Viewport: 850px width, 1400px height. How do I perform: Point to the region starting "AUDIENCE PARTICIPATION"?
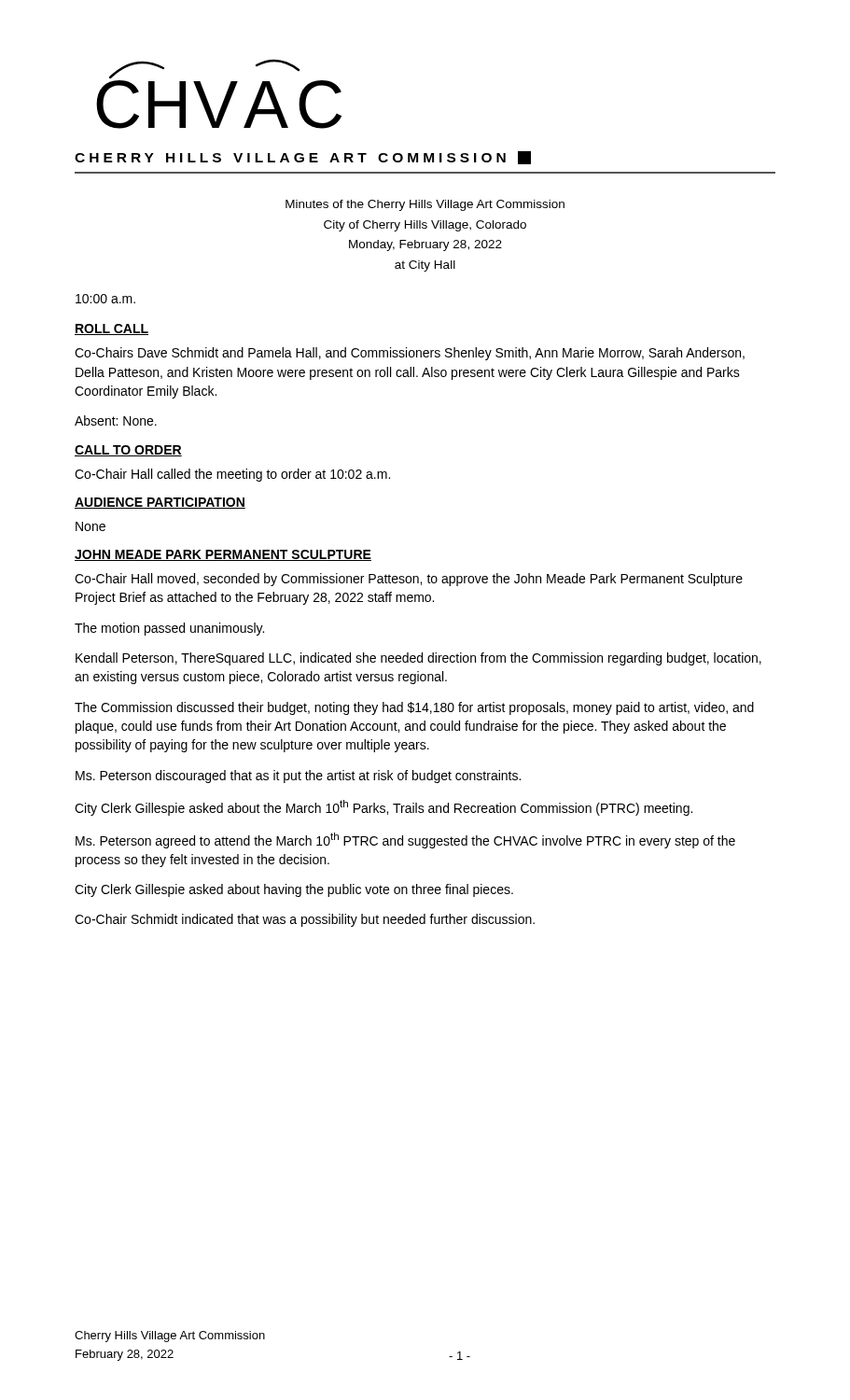point(160,502)
